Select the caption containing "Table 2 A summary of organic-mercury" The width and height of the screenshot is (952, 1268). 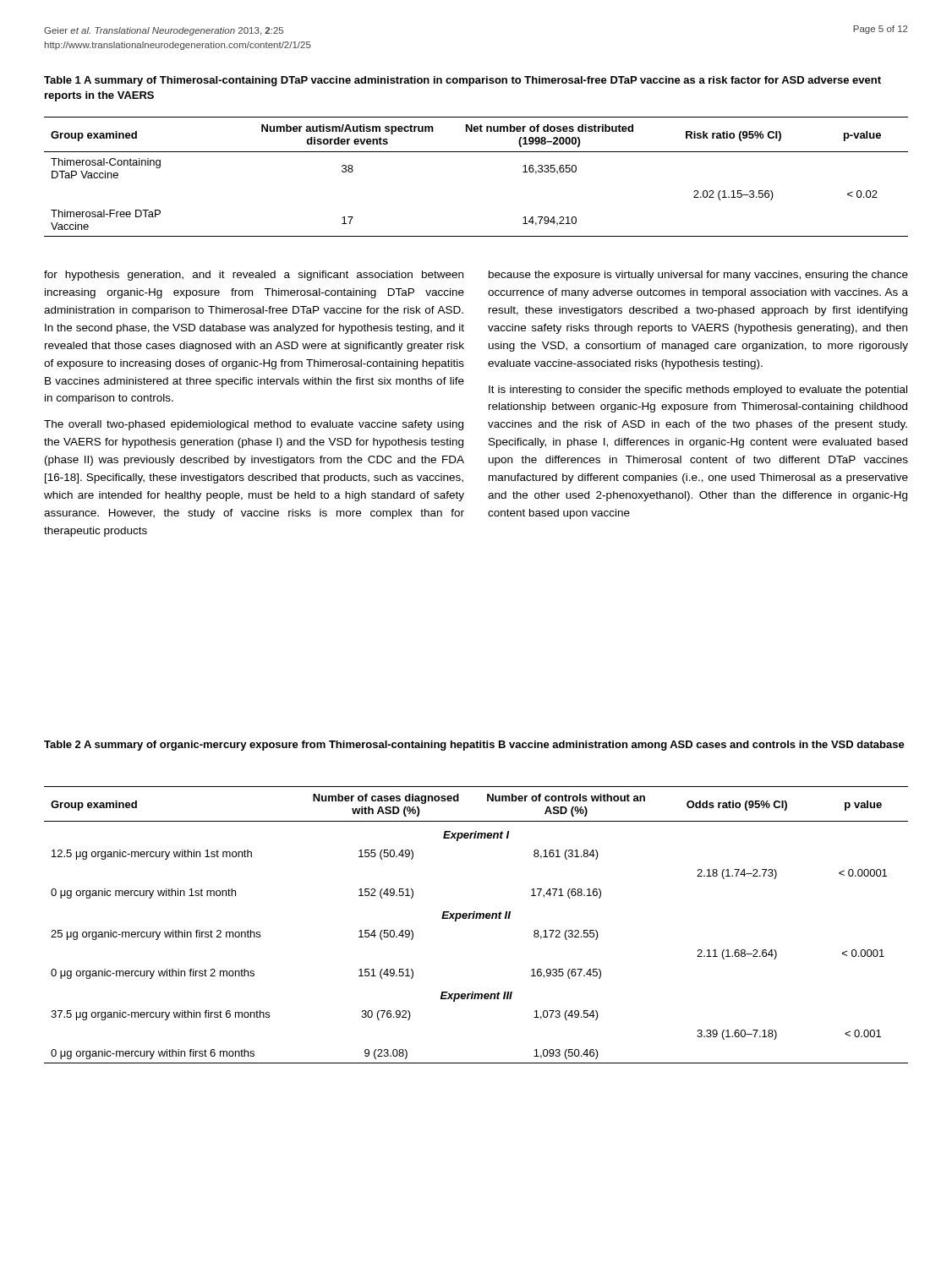coord(474,744)
